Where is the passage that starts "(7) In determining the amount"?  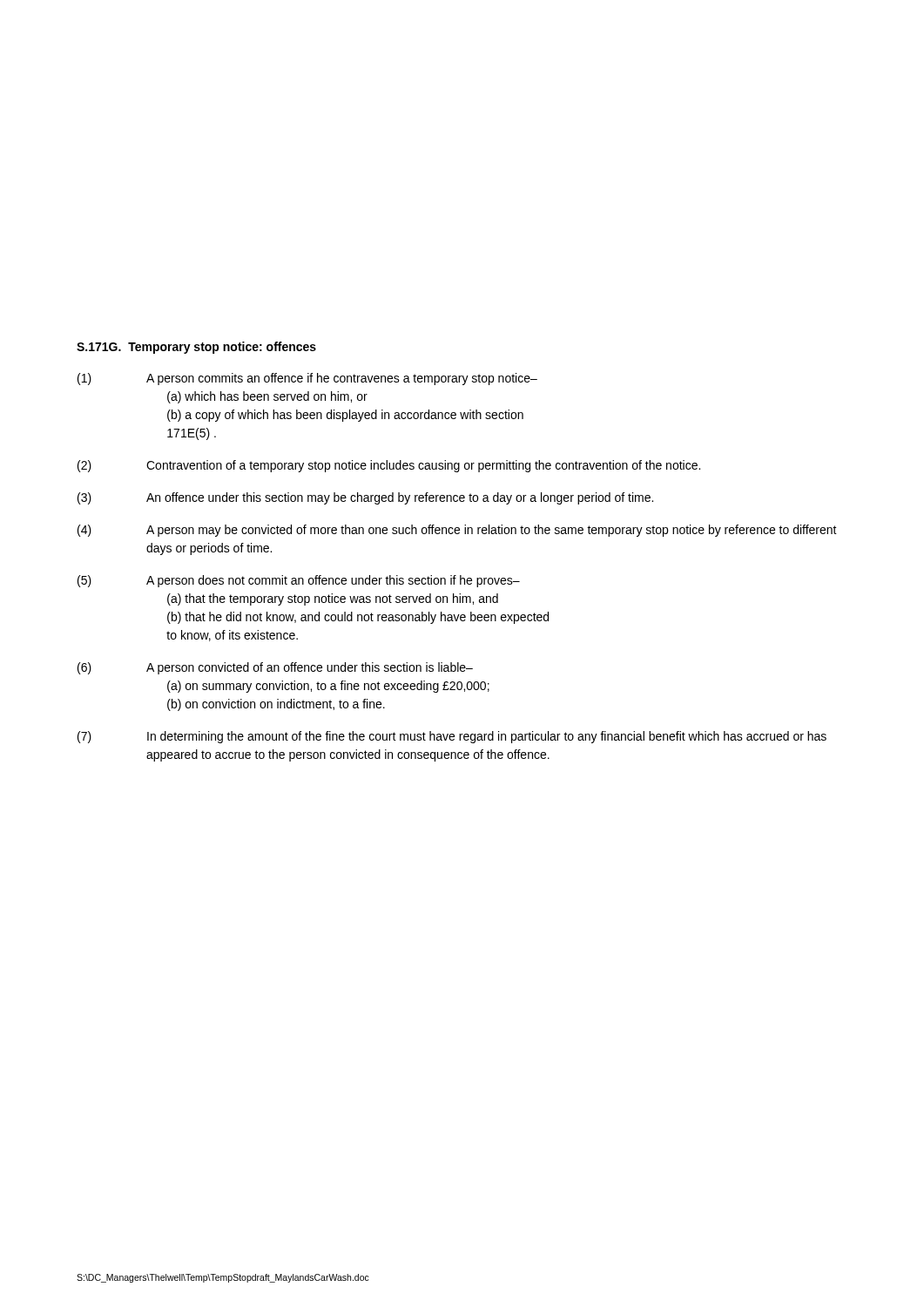[x=462, y=746]
